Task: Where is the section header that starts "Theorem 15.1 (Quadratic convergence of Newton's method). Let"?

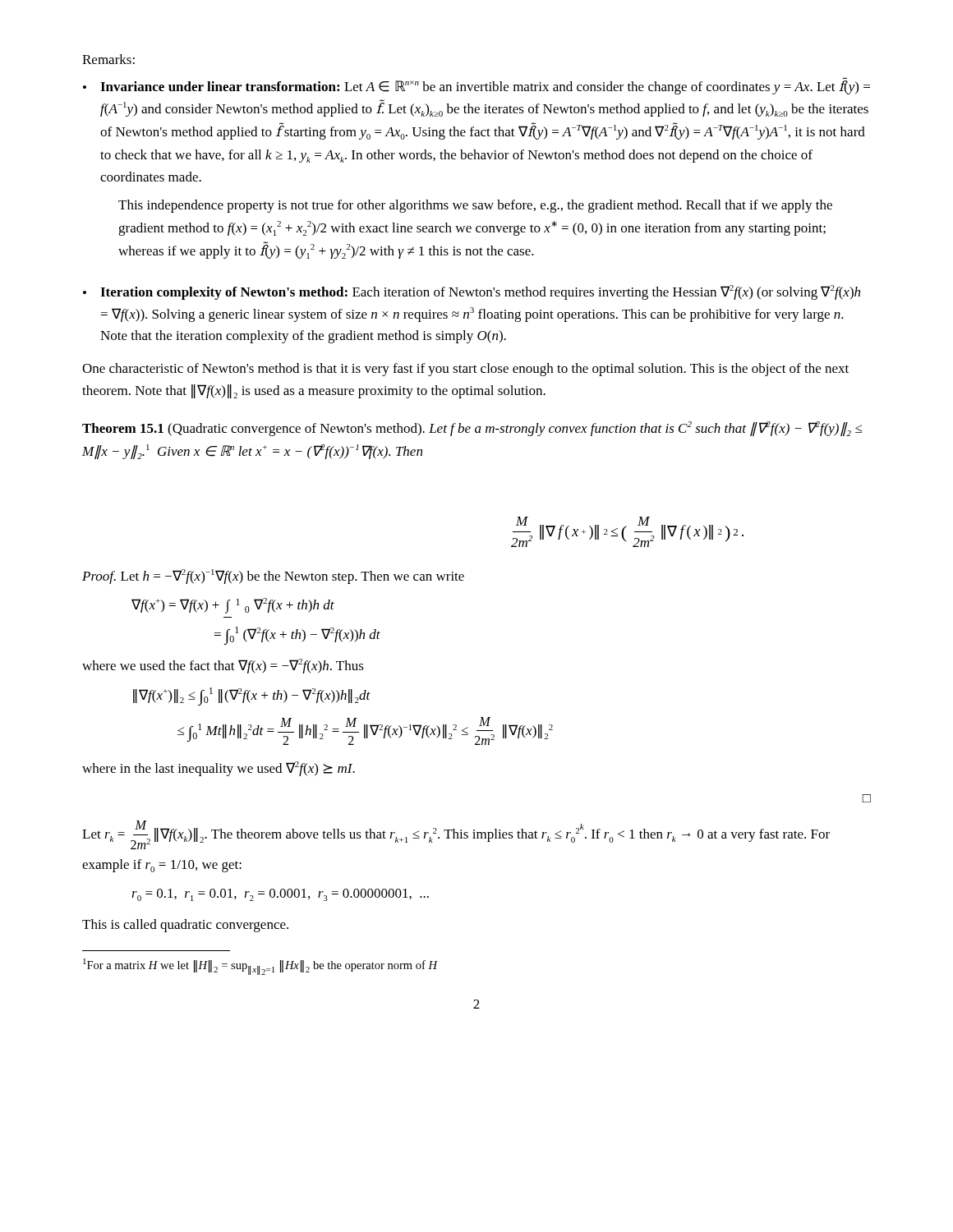Action: pos(472,440)
